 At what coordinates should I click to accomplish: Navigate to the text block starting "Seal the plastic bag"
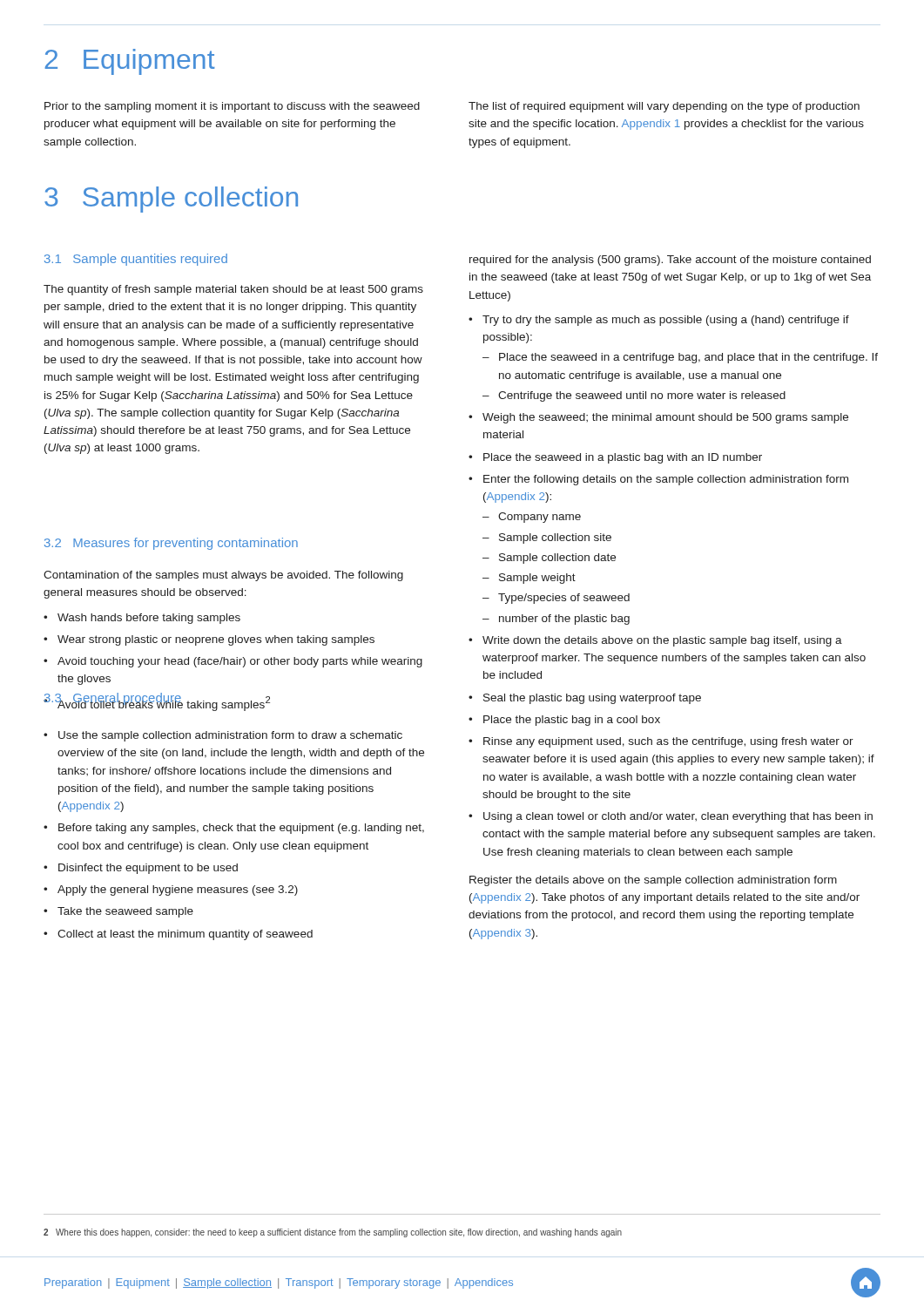point(592,697)
